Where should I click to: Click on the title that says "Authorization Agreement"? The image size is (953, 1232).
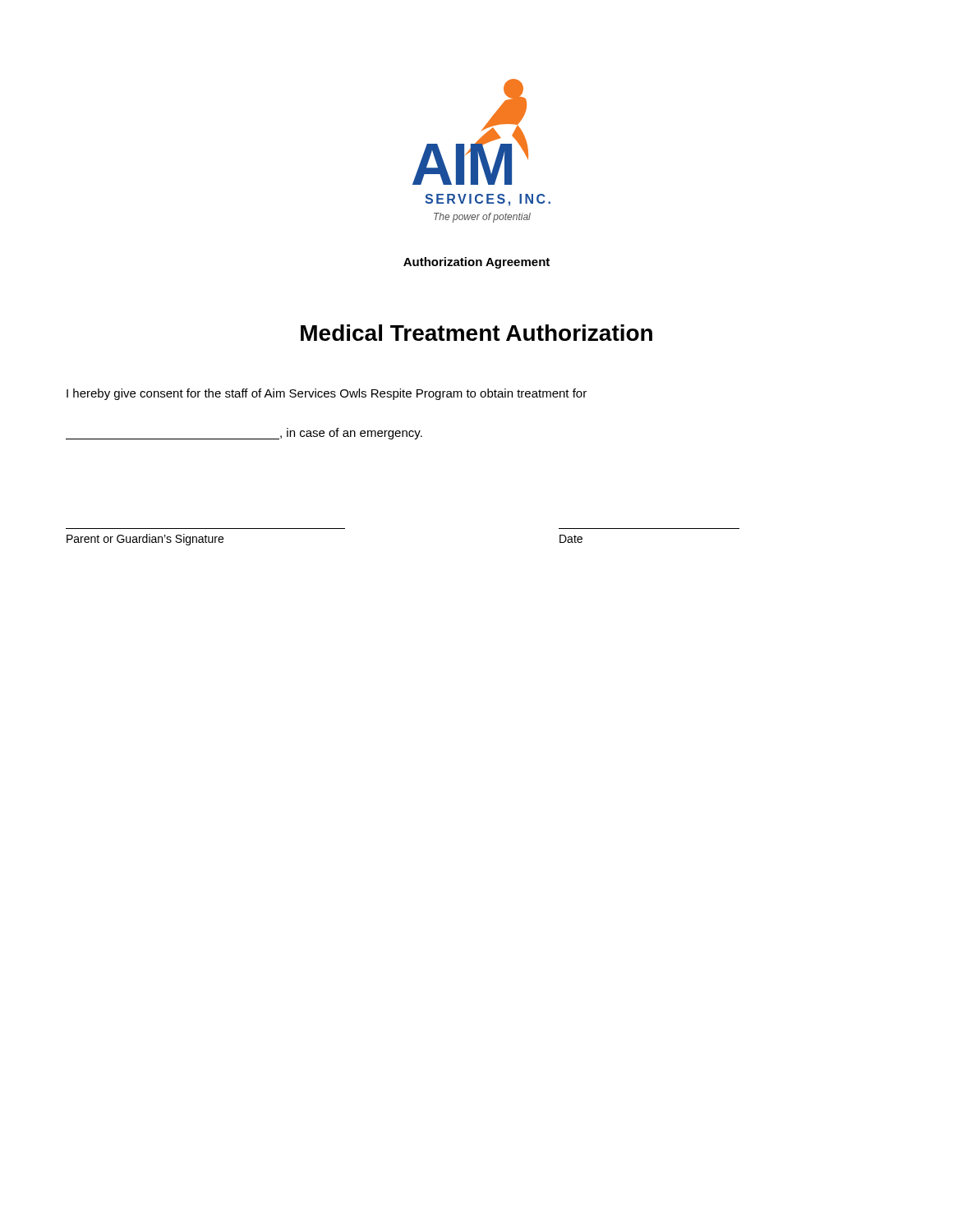[476, 262]
